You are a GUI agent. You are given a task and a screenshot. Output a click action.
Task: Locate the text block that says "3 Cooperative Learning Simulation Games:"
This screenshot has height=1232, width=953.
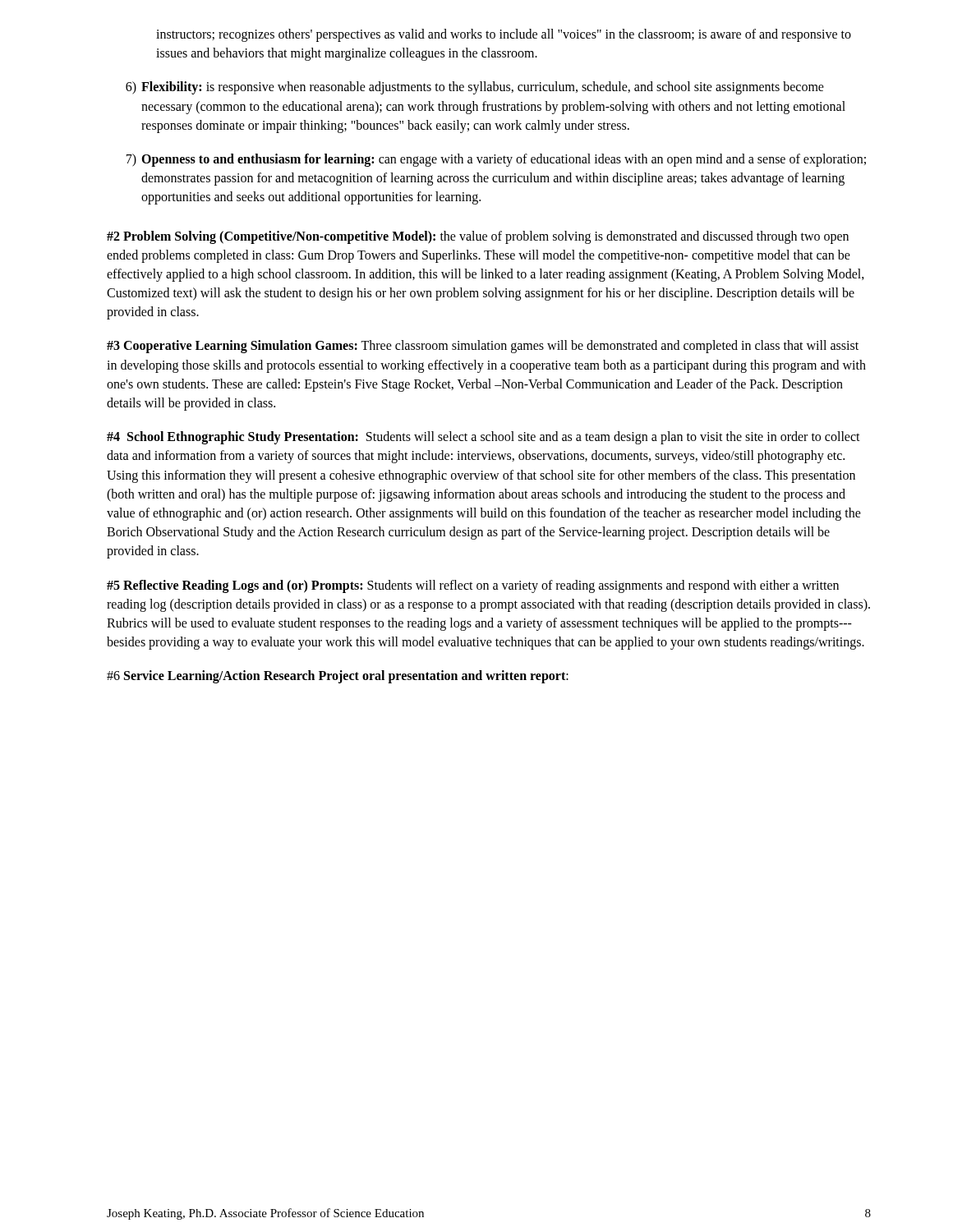pyautogui.click(x=486, y=374)
